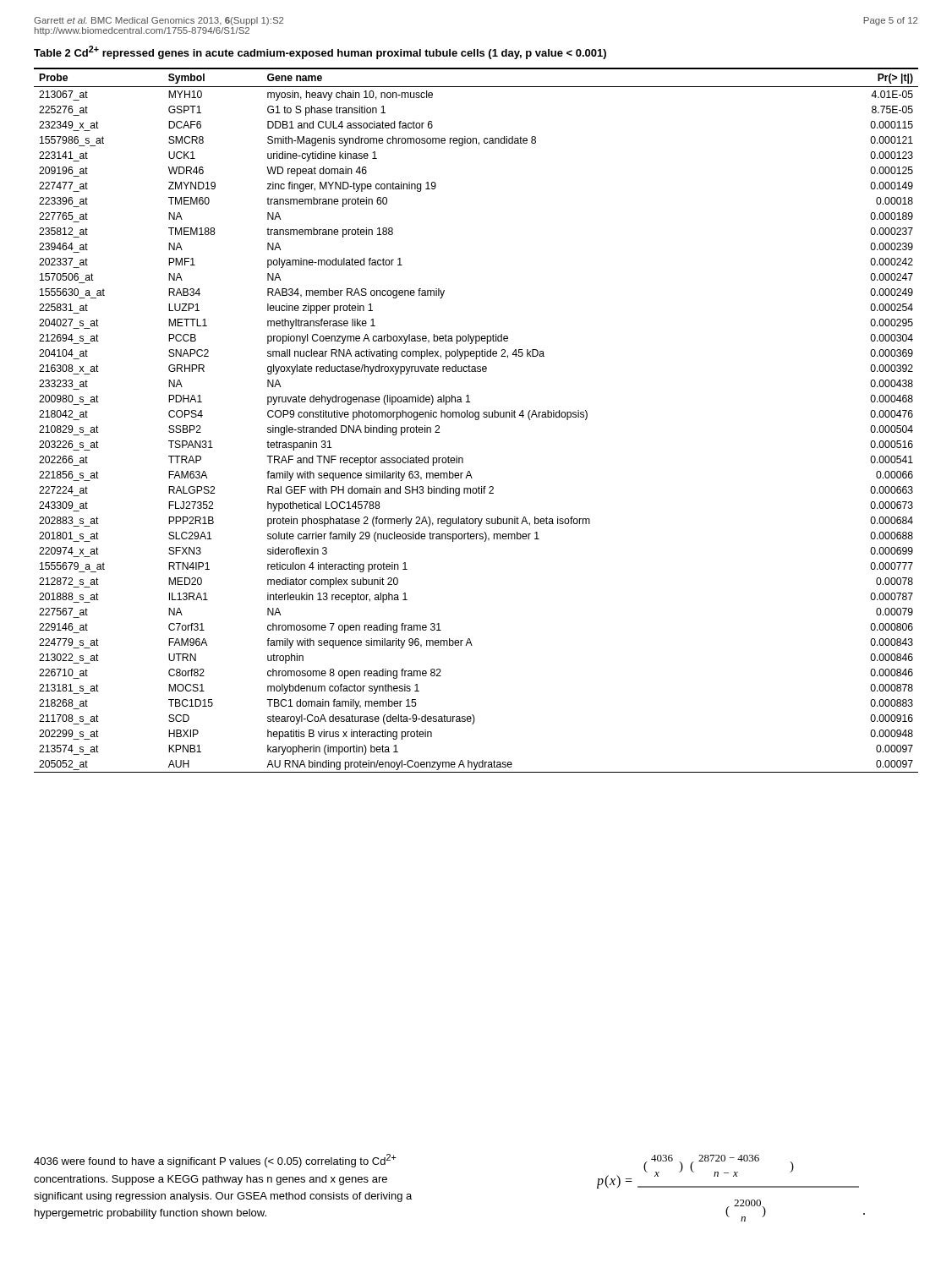
Task: Find the caption on this page that starts "Table 2 Cd2+ repressed genes"
Action: (x=320, y=52)
